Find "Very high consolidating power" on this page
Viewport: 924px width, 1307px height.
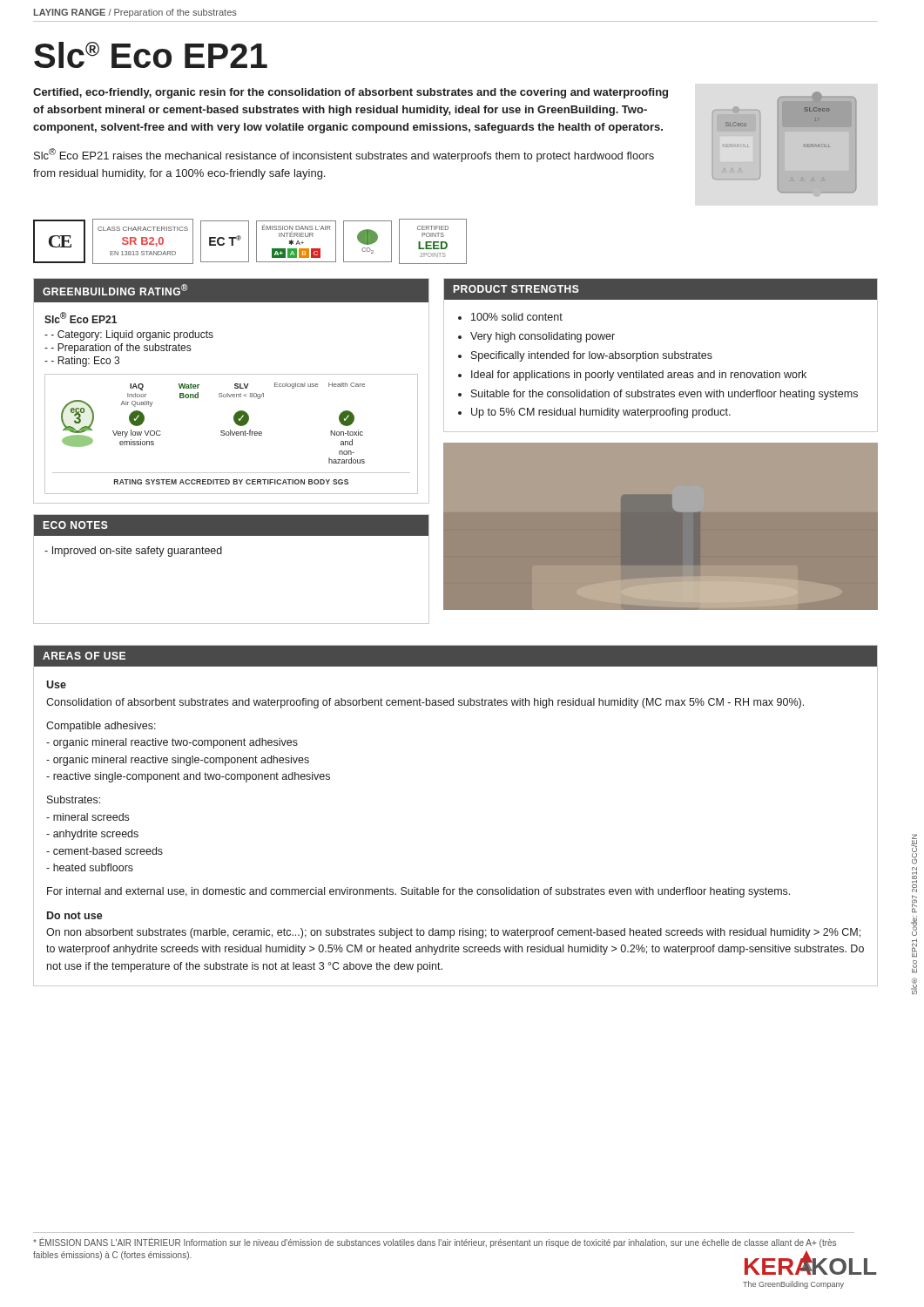[543, 336]
